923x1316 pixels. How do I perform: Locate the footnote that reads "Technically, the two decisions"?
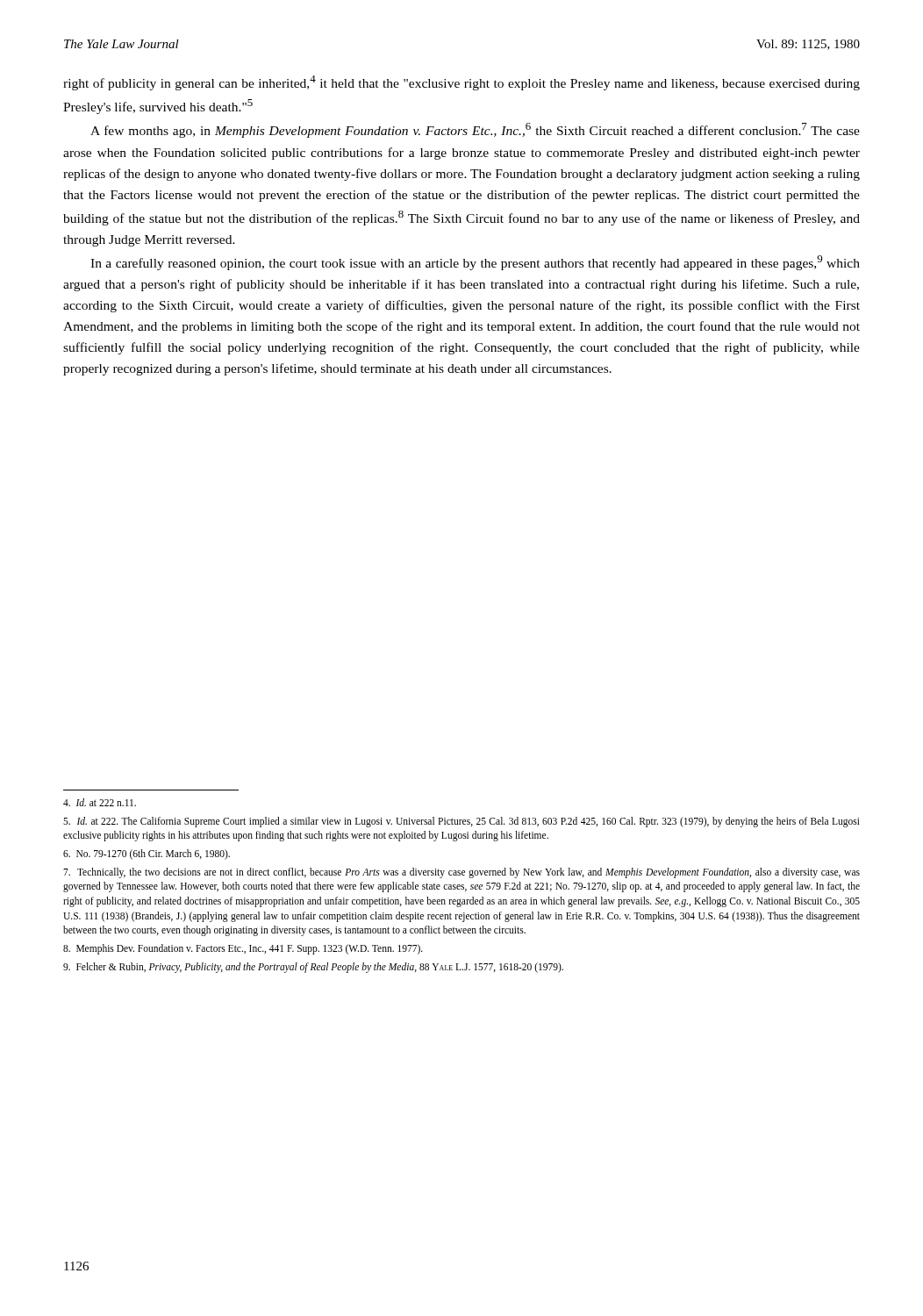[462, 901]
